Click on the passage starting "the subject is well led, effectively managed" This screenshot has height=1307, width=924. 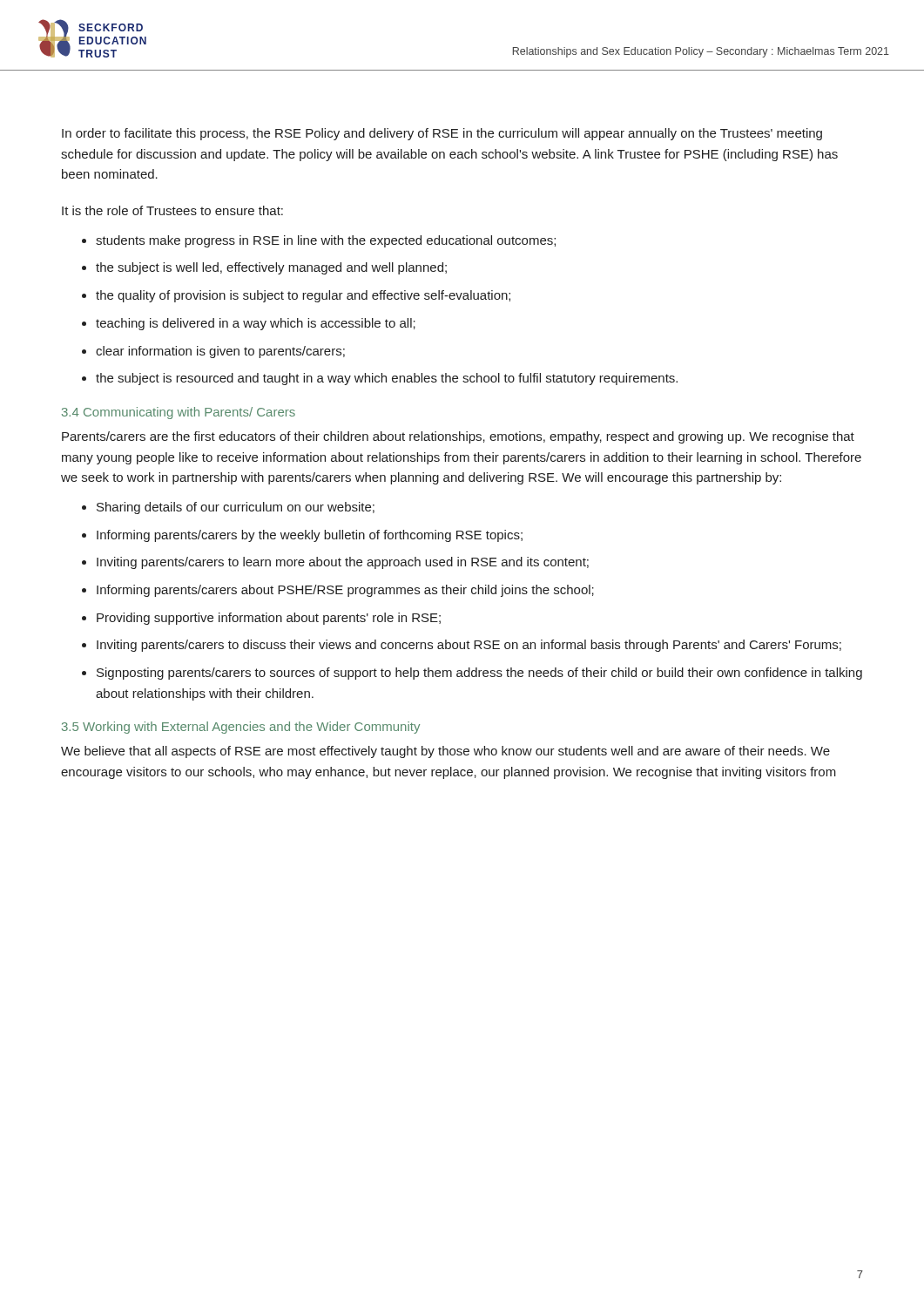point(272,267)
